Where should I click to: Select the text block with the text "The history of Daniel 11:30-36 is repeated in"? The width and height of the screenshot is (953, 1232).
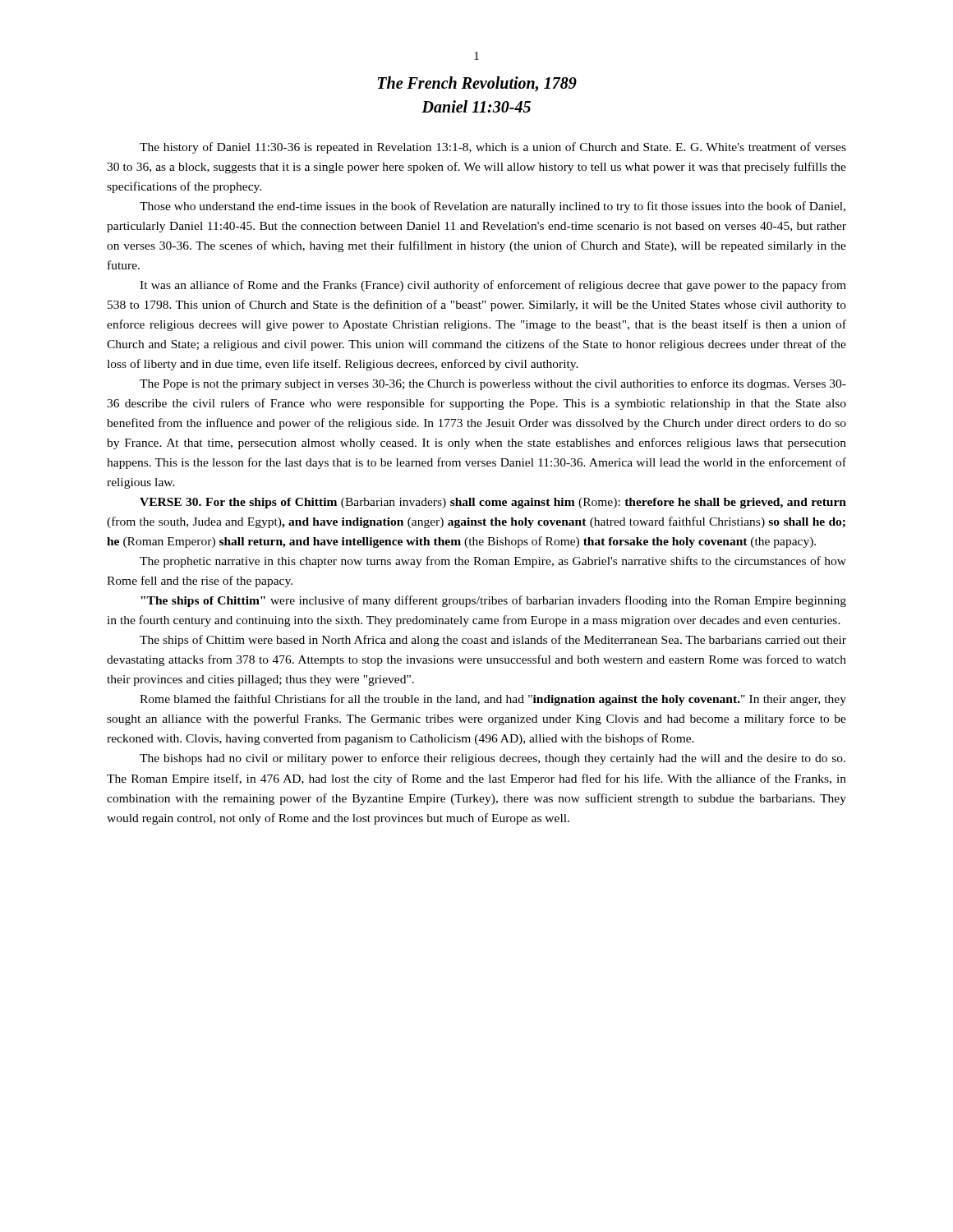point(476,166)
